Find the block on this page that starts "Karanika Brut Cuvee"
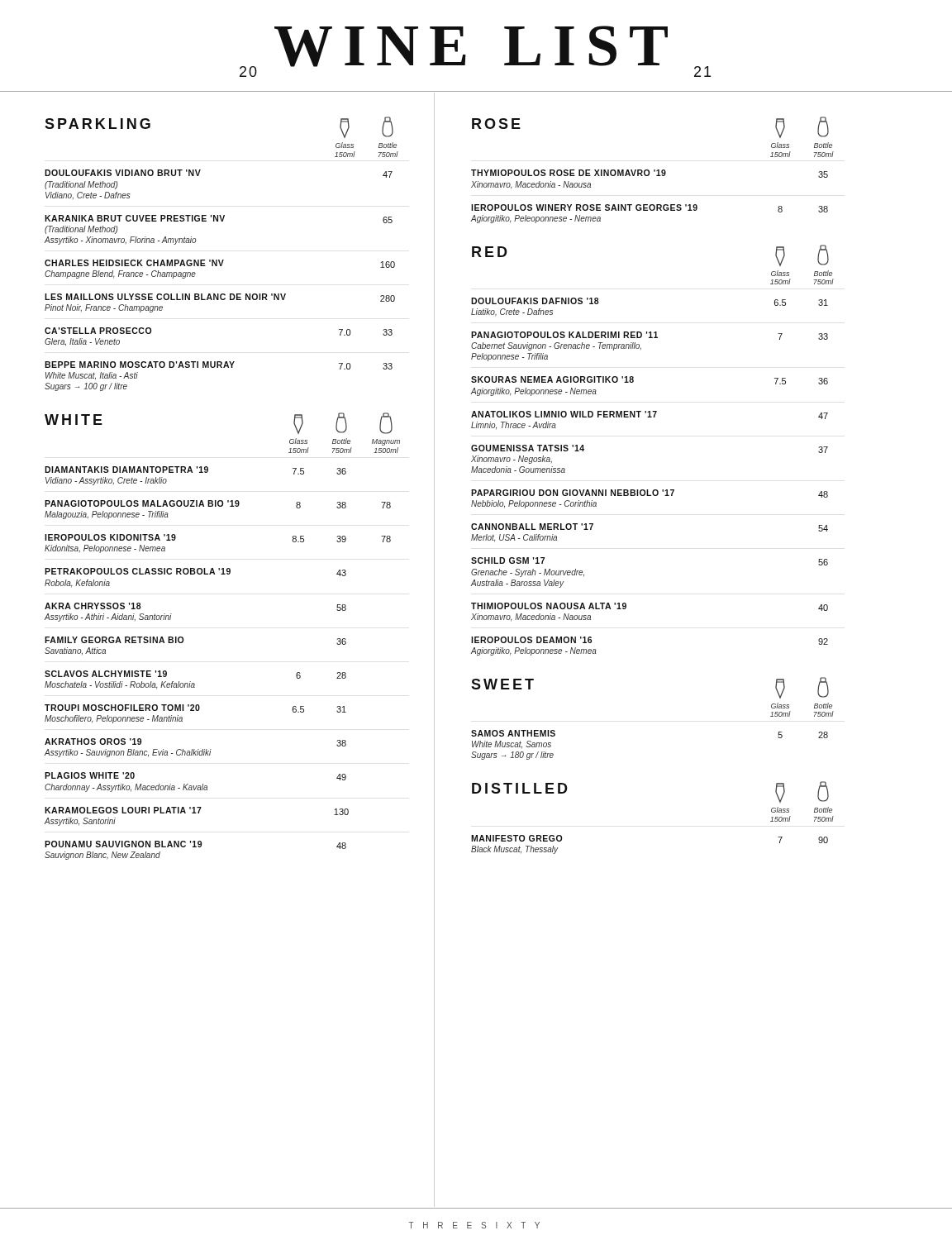Image resolution: width=952 pixels, height=1240 pixels. pos(227,229)
